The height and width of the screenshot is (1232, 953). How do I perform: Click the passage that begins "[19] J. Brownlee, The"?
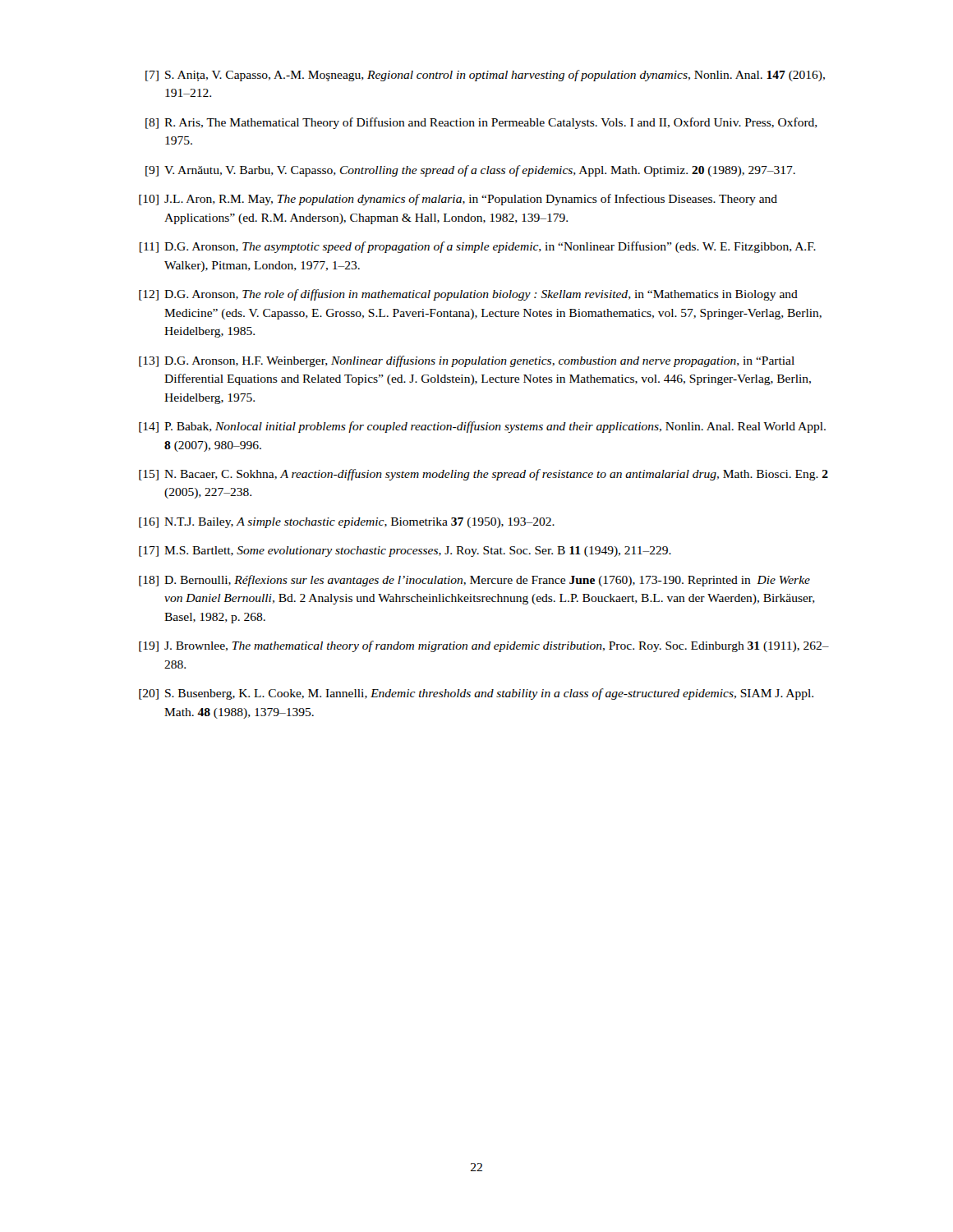coord(476,655)
